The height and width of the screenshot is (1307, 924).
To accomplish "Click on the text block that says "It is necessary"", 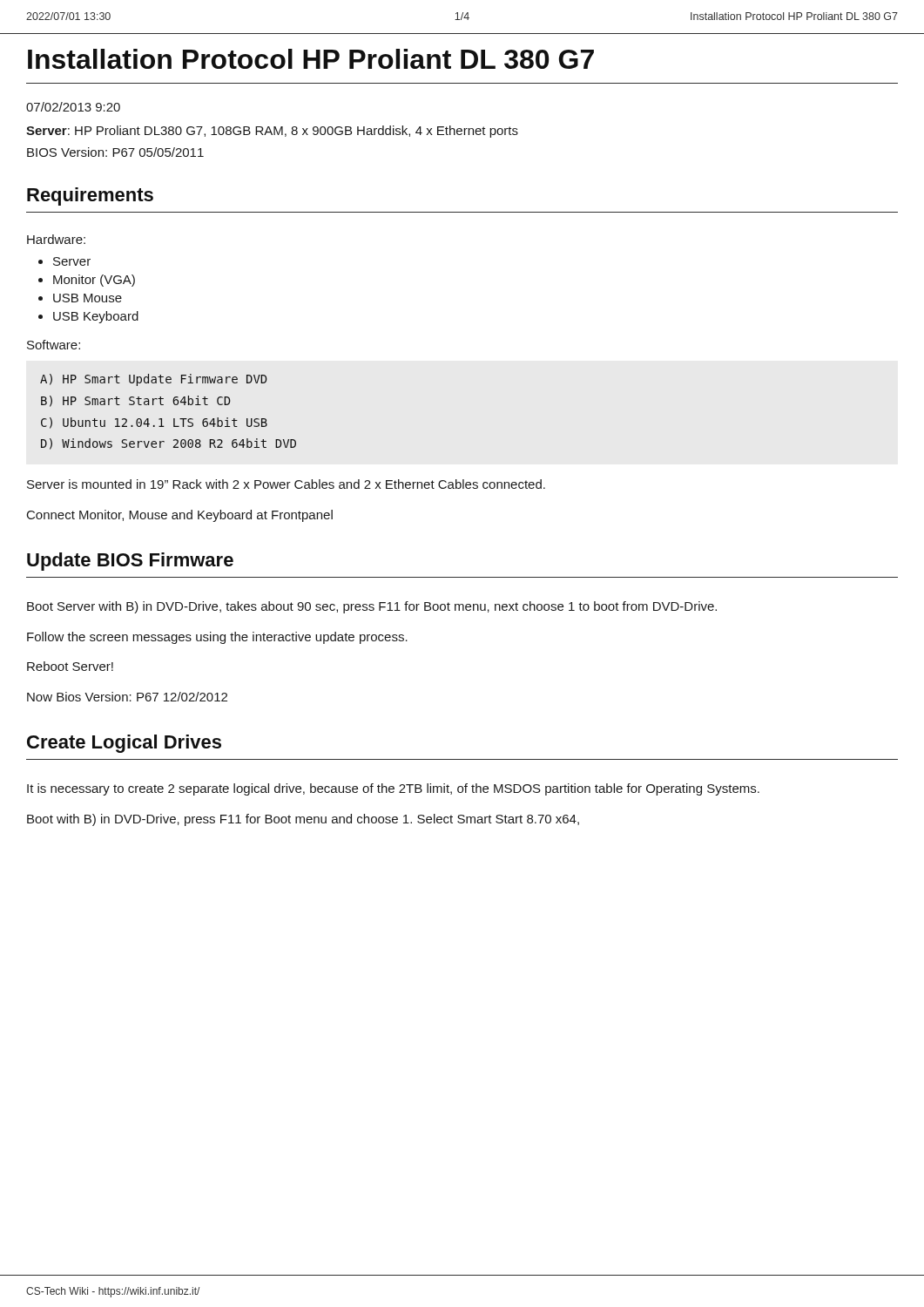I will point(393,788).
